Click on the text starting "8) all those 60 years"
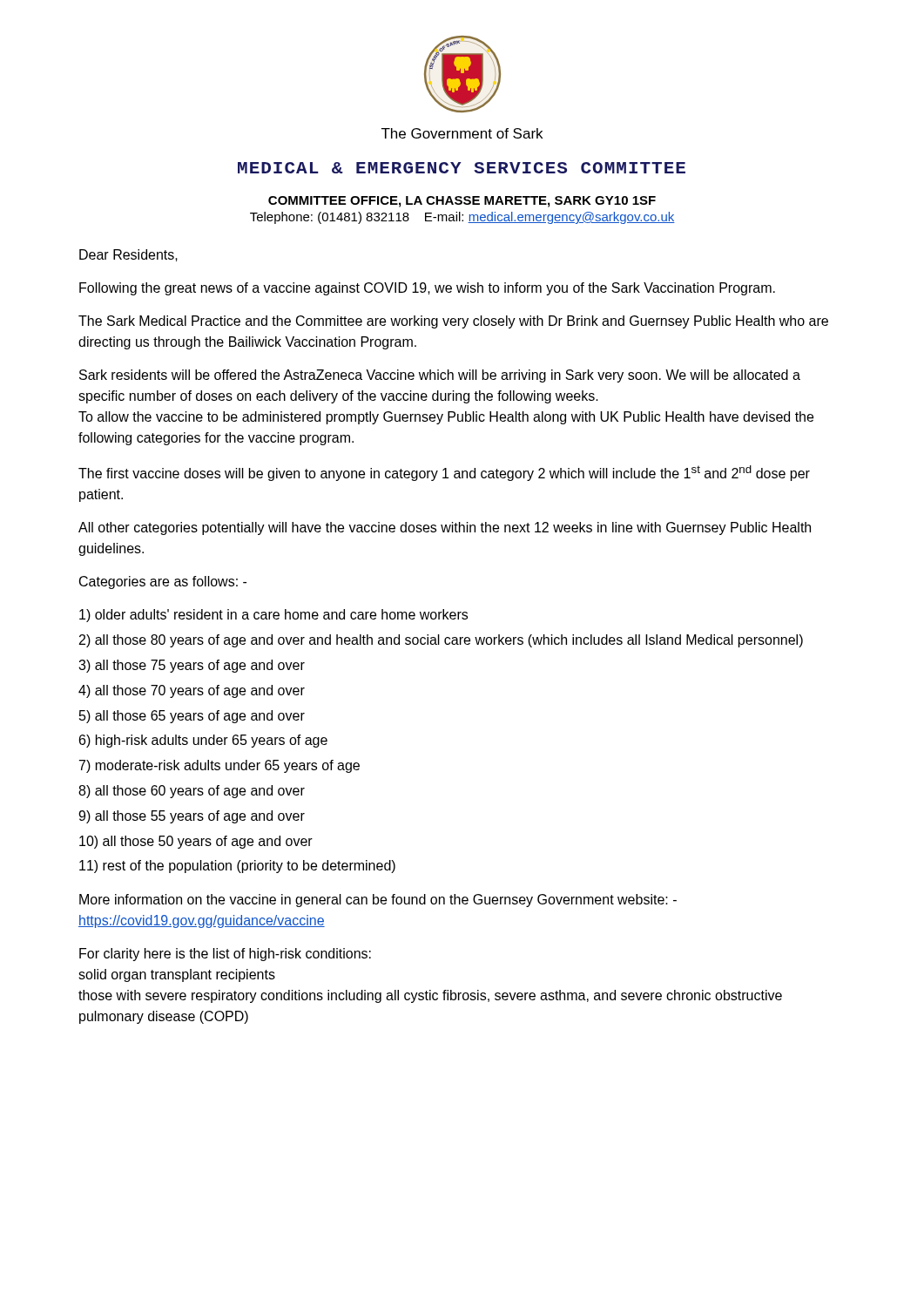Viewport: 924px width, 1307px height. coord(191,791)
